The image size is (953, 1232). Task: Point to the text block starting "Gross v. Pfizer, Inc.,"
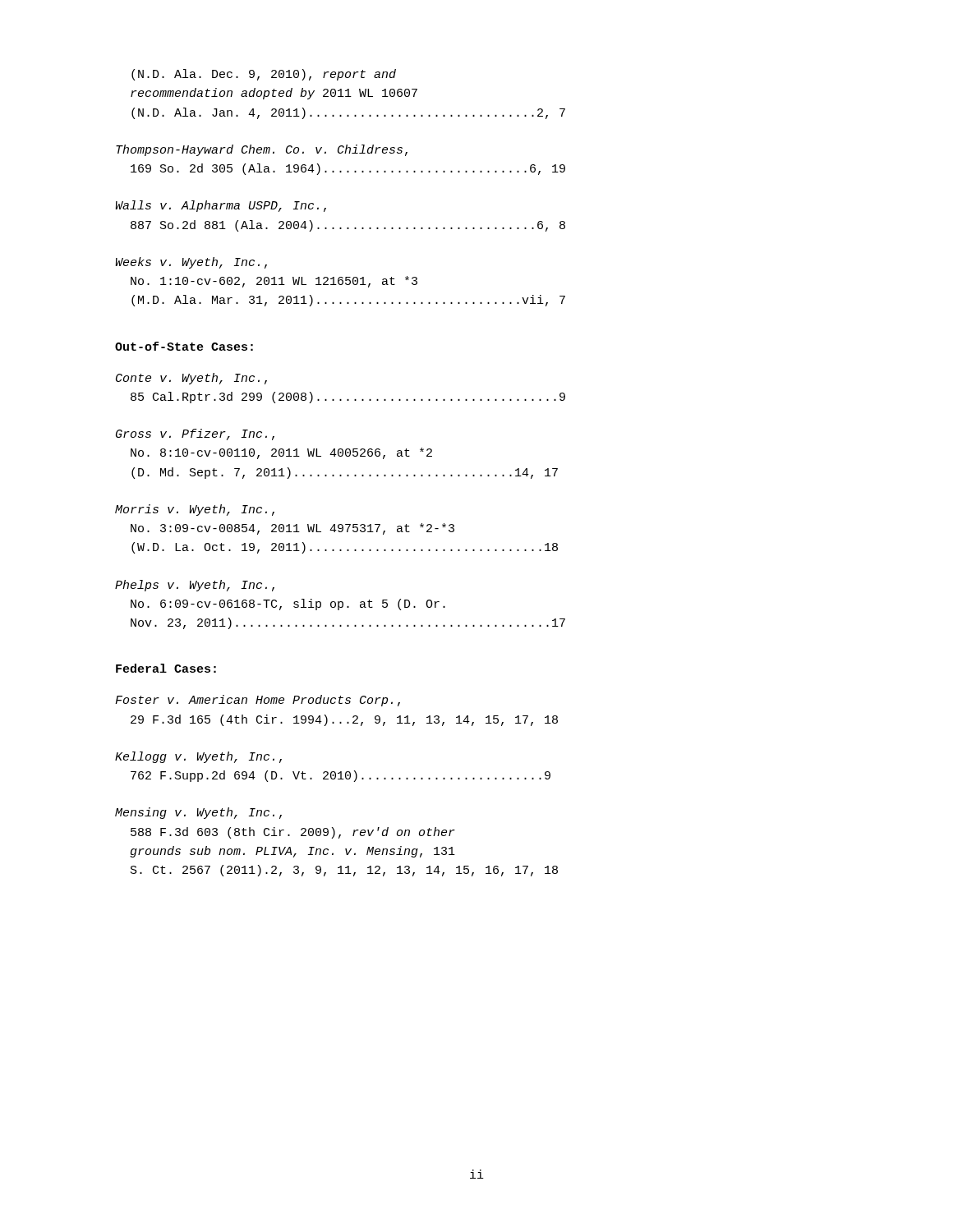click(x=195, y=434)
